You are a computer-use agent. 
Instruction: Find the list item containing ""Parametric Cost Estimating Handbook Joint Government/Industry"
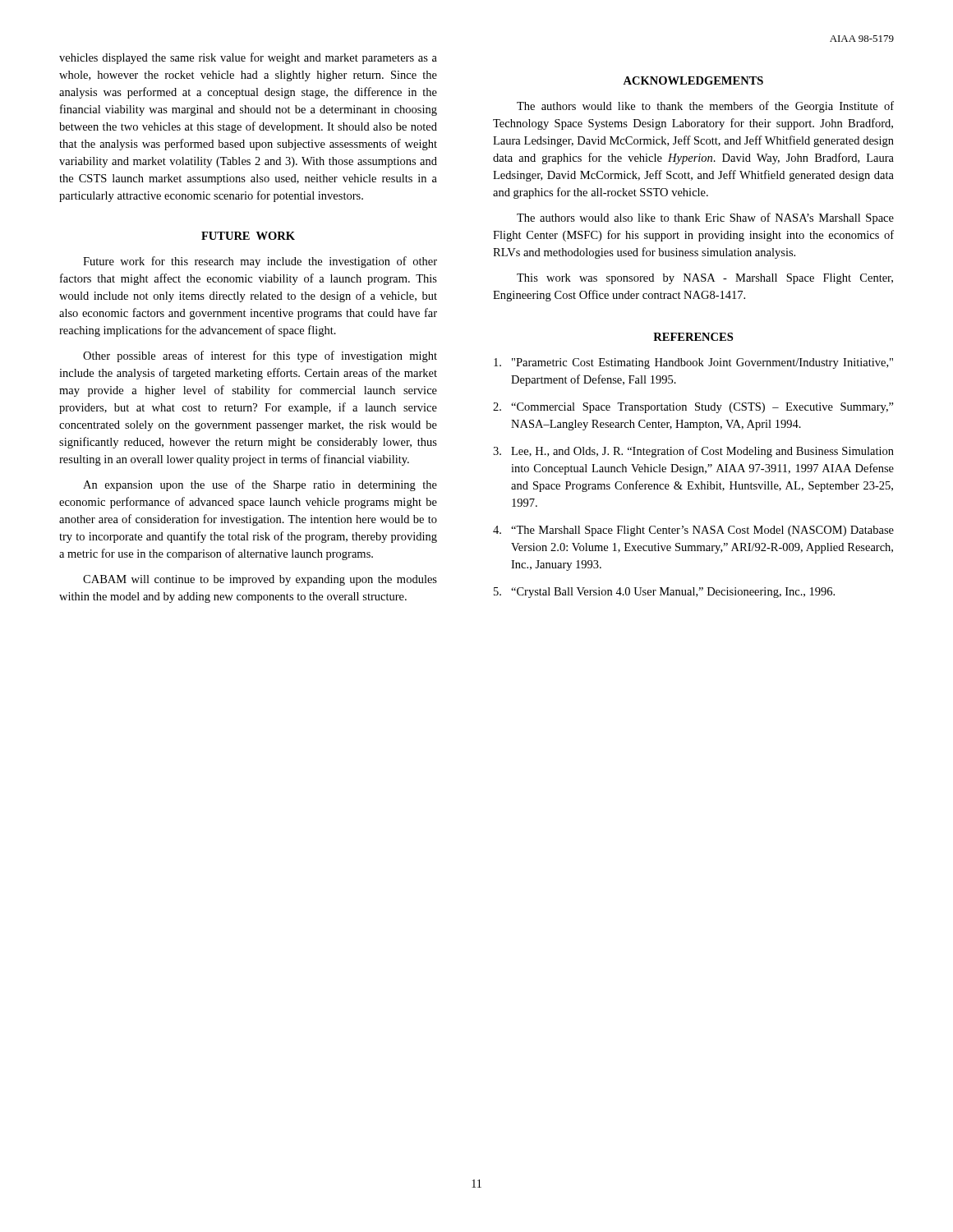[x=693, y=371]
